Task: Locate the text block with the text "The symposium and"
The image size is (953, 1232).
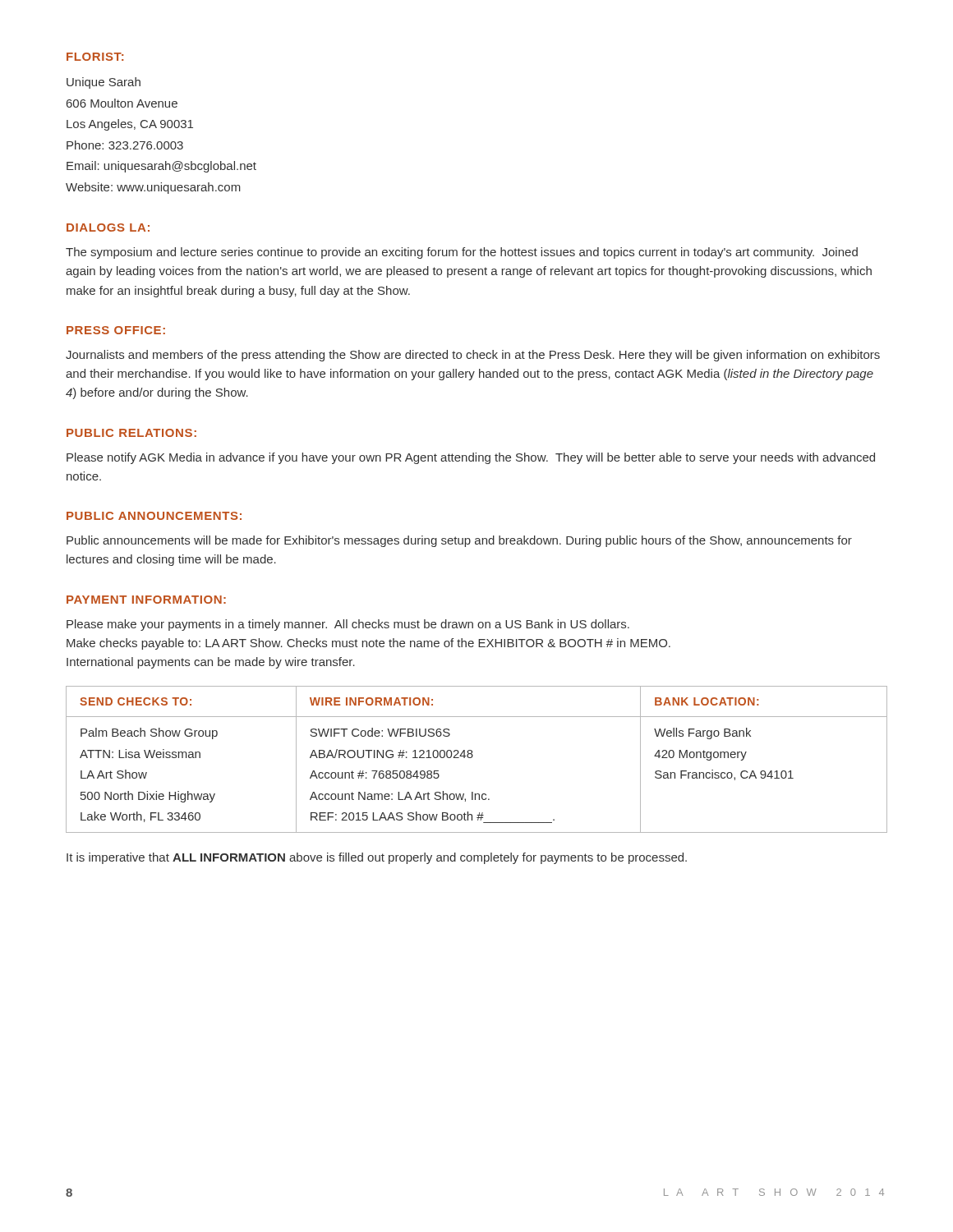Action: [x=469, y=271]
